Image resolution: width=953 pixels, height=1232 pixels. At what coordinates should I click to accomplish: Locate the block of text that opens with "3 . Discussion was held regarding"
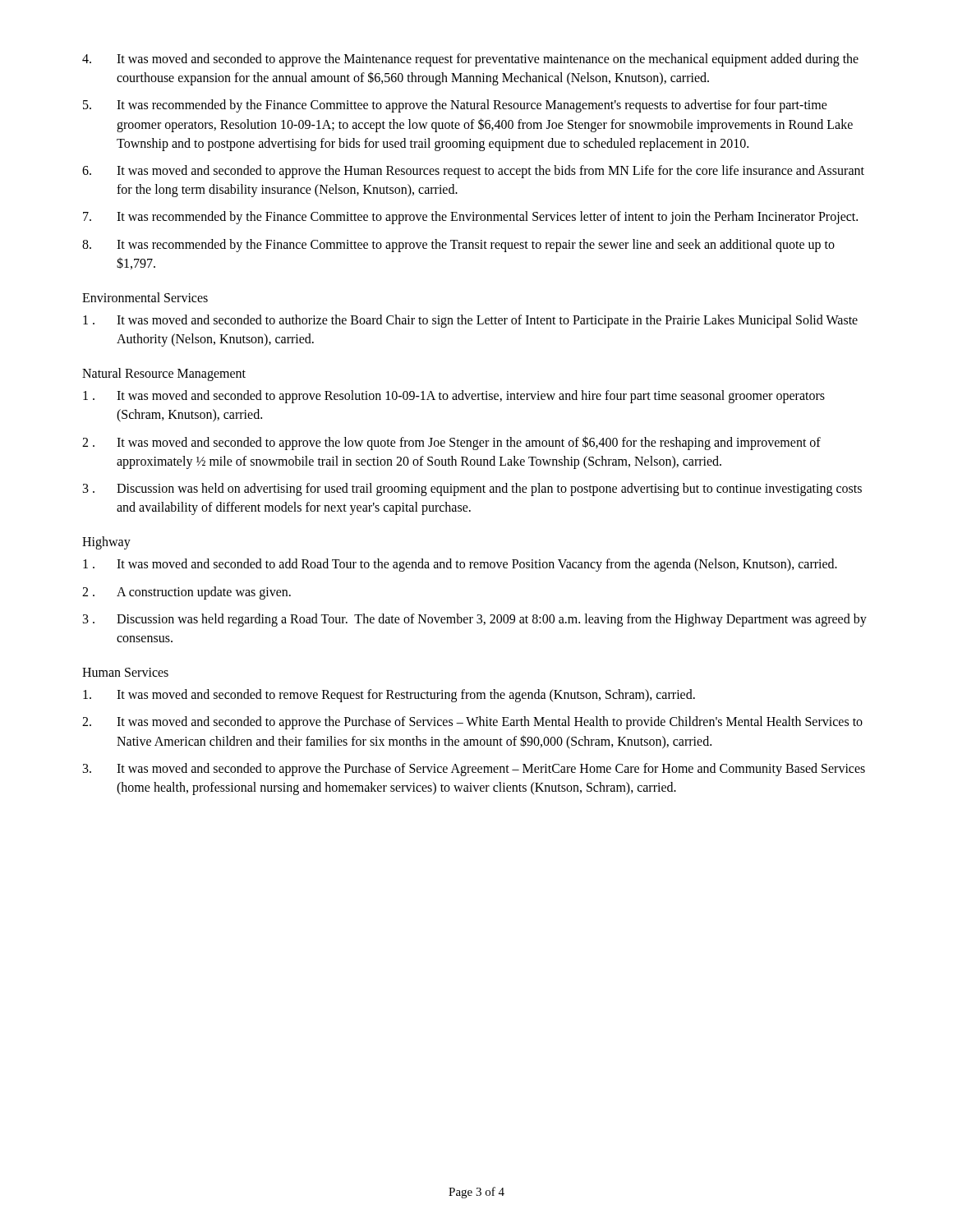476,628
